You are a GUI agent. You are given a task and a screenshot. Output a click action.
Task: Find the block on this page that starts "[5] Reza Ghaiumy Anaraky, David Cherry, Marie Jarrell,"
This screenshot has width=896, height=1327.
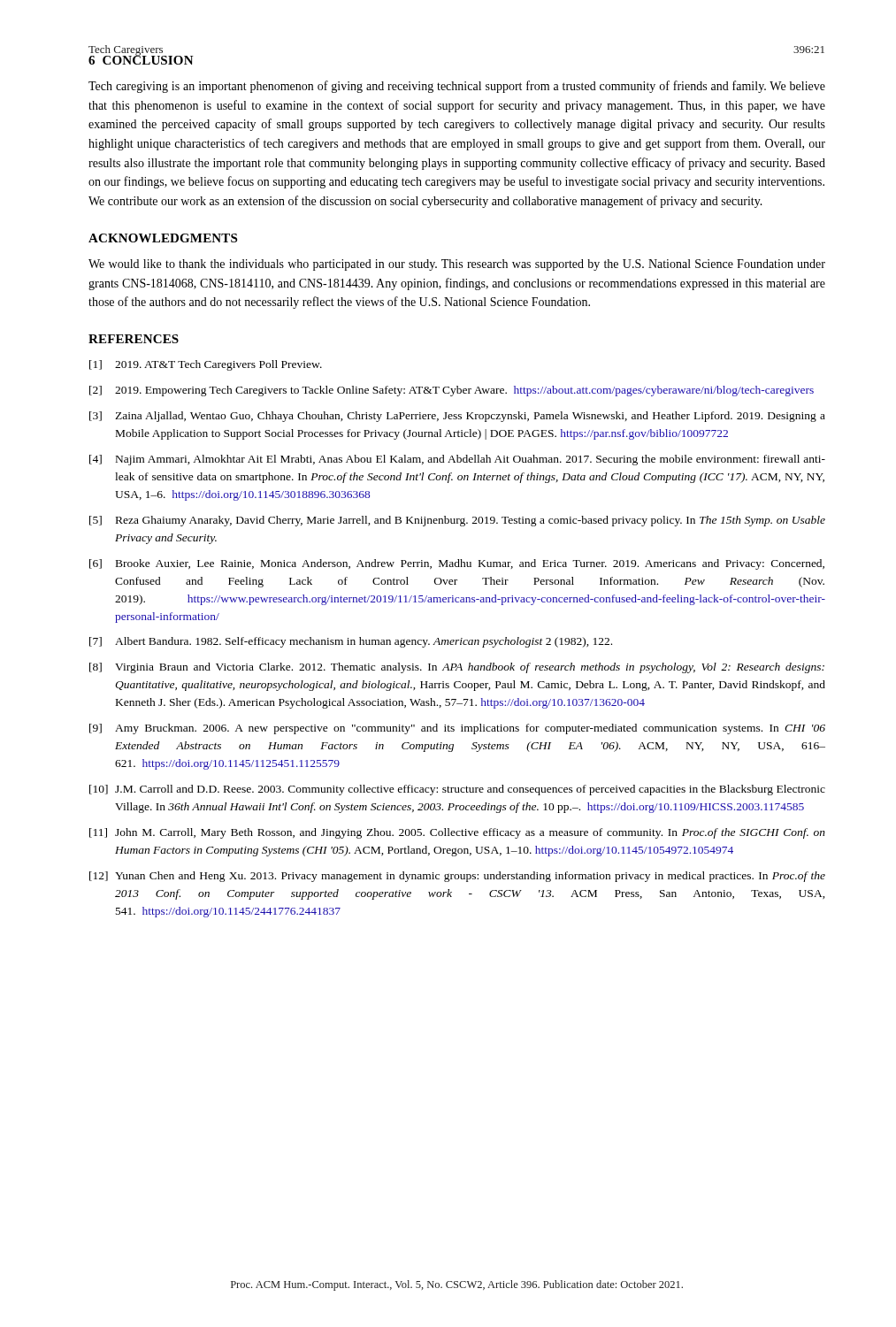(x=457, y=529)
